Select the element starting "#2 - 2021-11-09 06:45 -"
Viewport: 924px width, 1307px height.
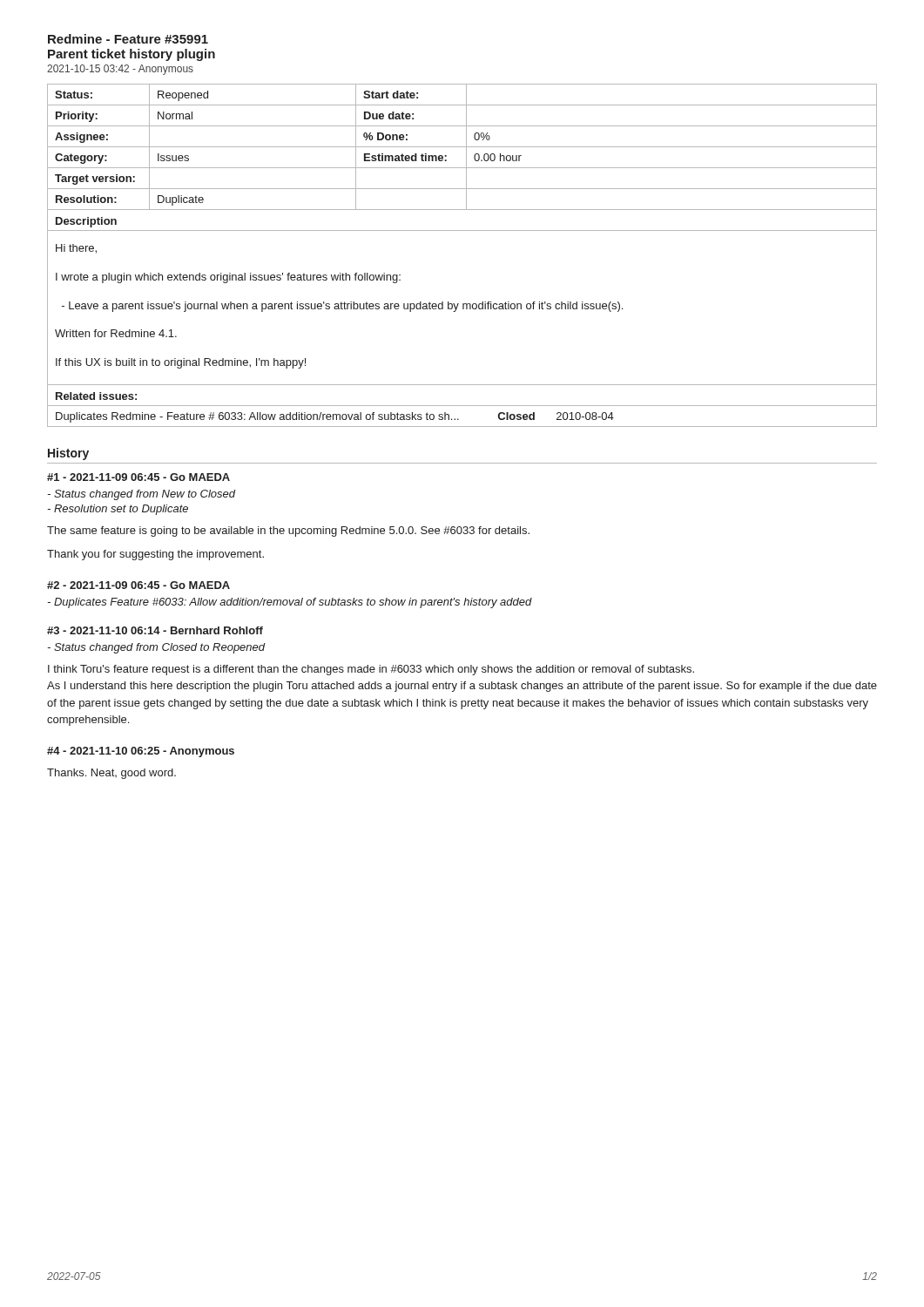pos(139,585)
